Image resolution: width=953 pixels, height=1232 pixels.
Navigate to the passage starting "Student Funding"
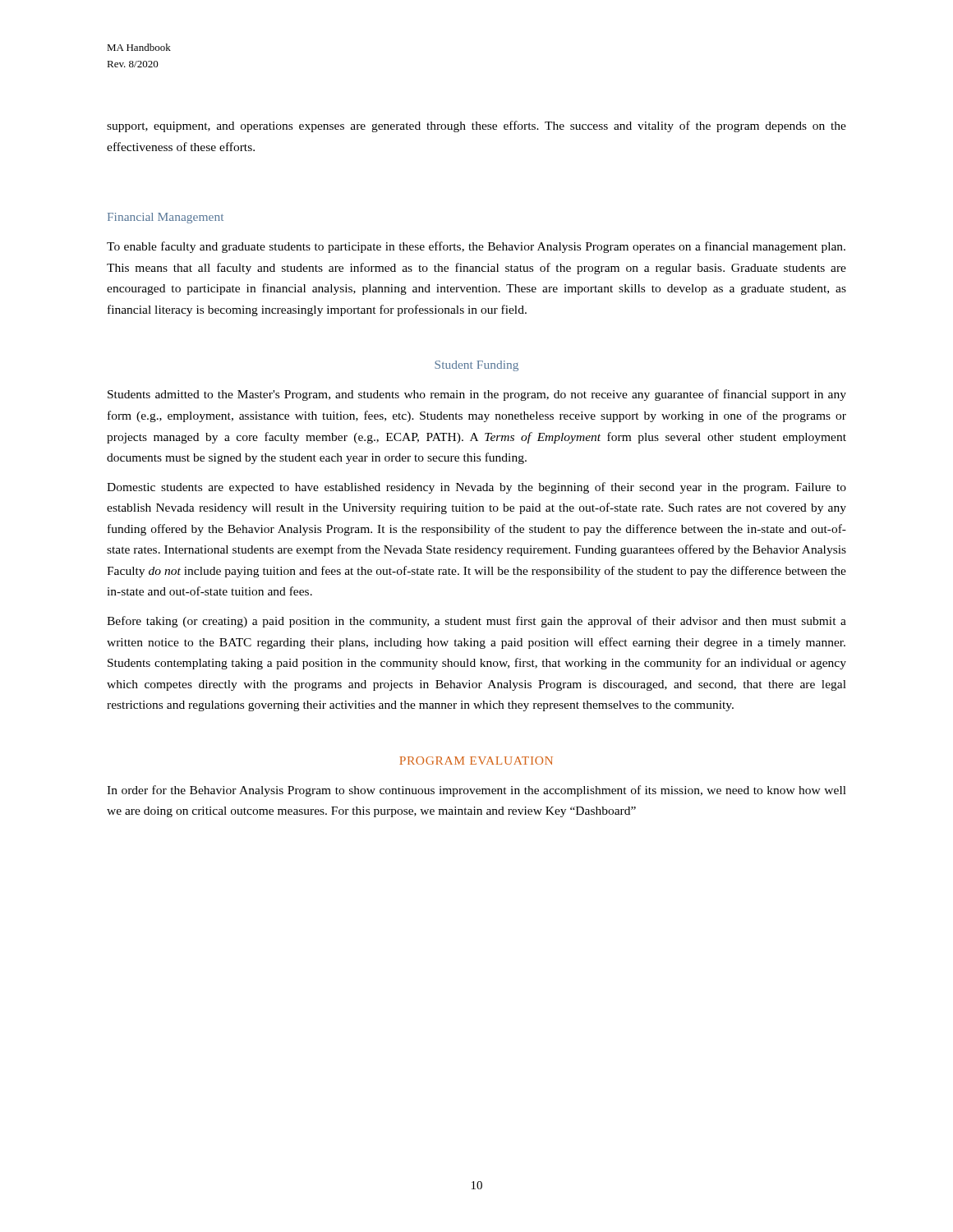tap(476, 365)
